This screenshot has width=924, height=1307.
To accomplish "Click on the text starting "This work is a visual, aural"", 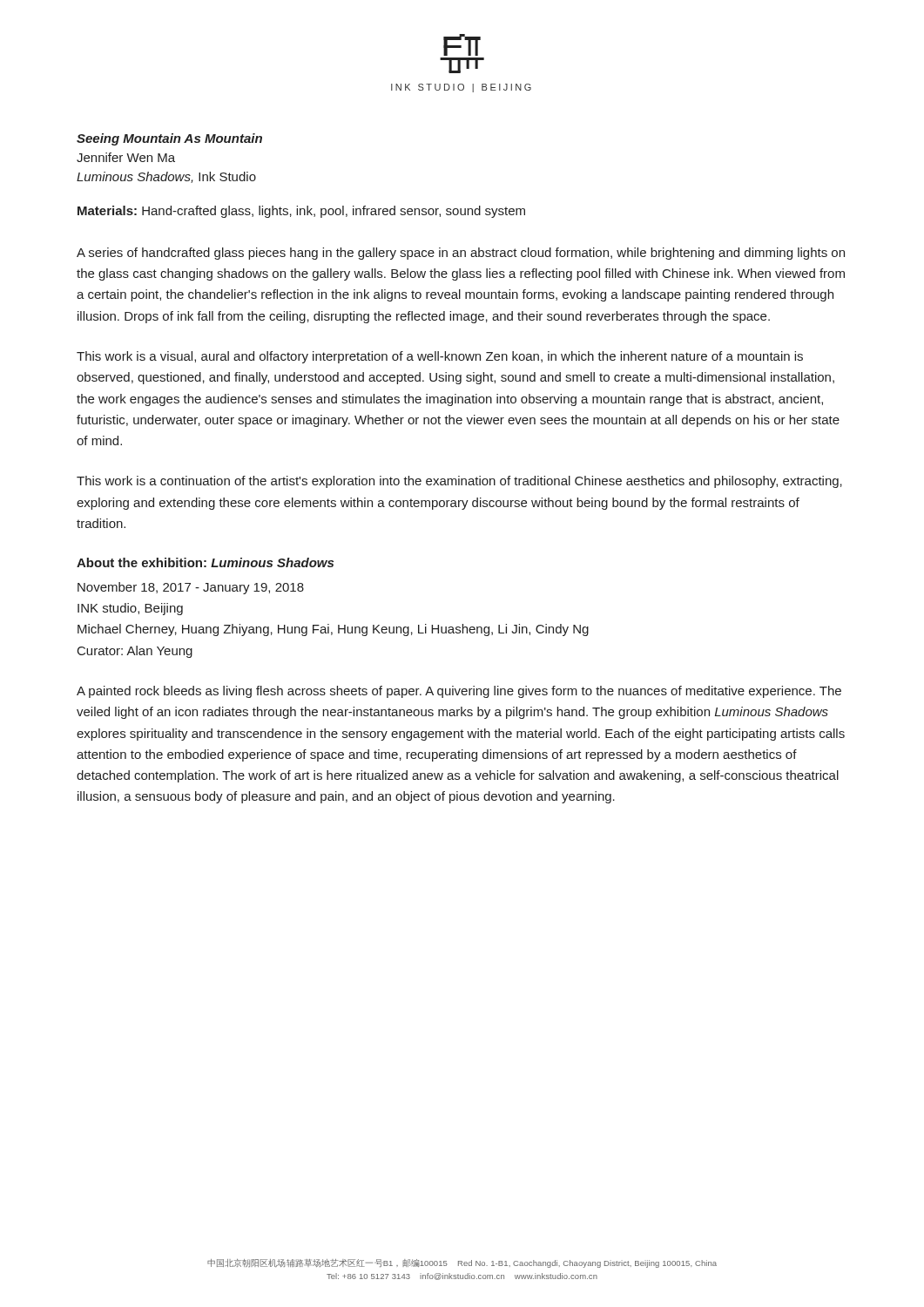I will click(458, 398).
